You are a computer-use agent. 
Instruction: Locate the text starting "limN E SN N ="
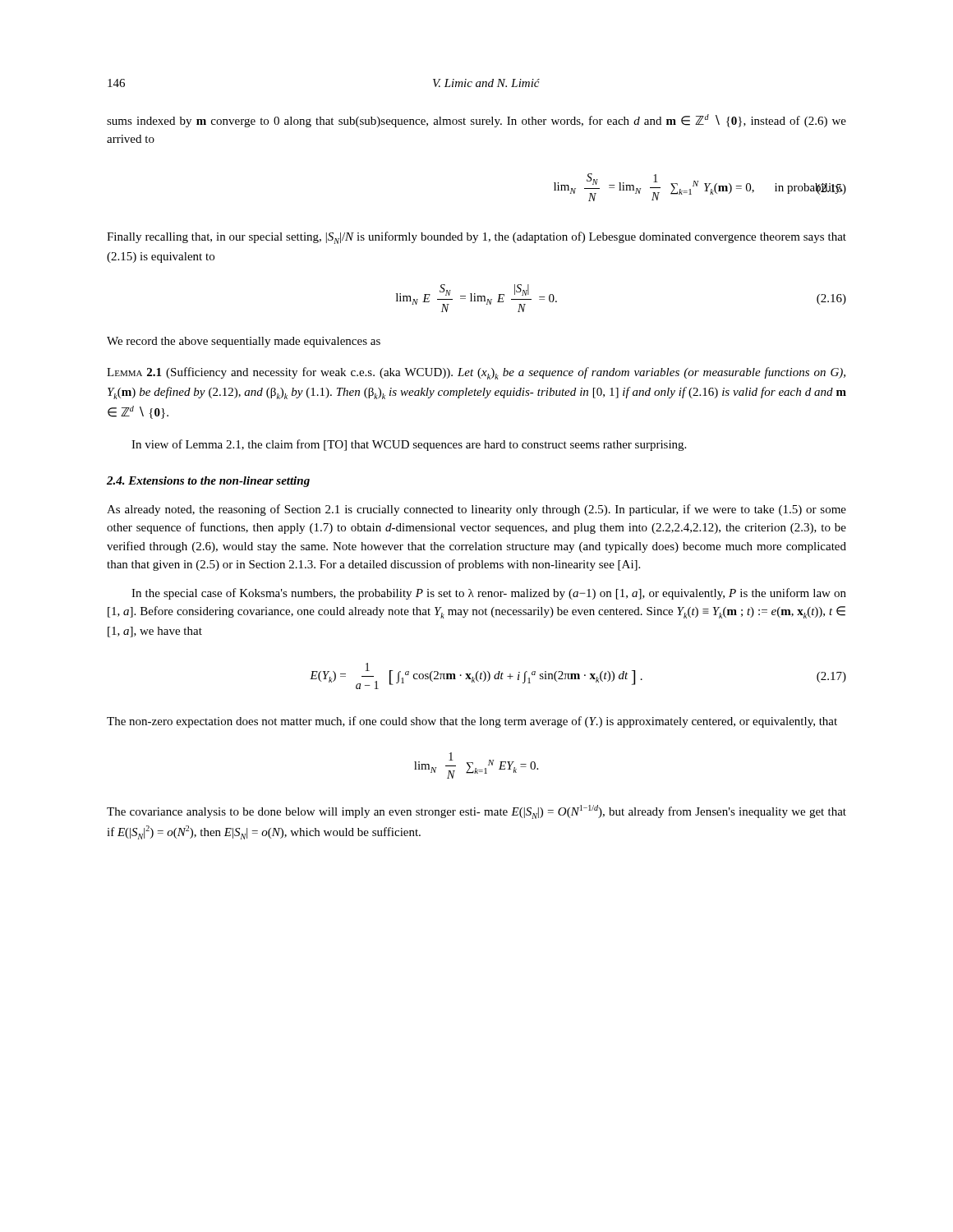(445, 299)
